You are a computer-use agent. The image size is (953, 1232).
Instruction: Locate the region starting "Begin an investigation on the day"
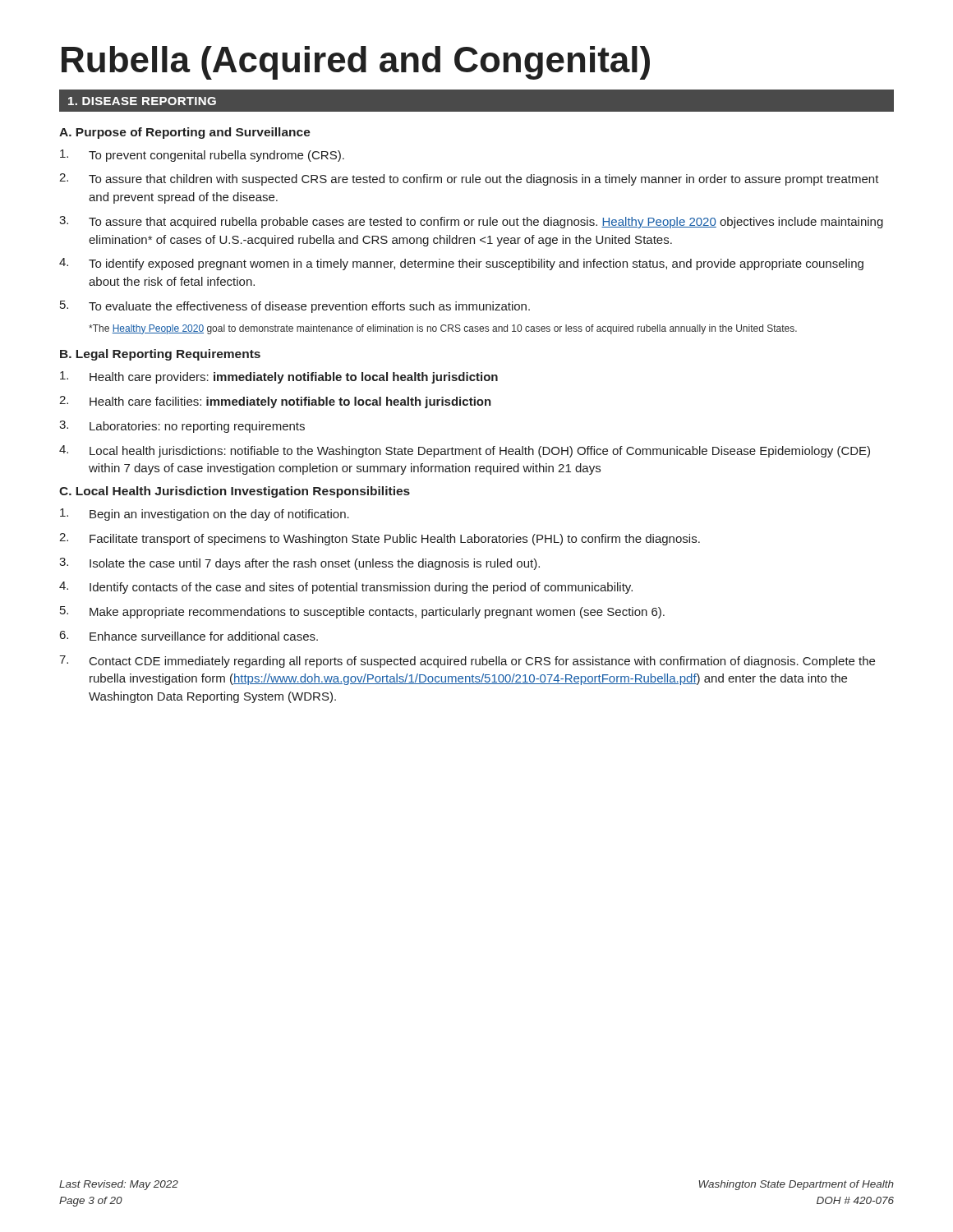205,515
